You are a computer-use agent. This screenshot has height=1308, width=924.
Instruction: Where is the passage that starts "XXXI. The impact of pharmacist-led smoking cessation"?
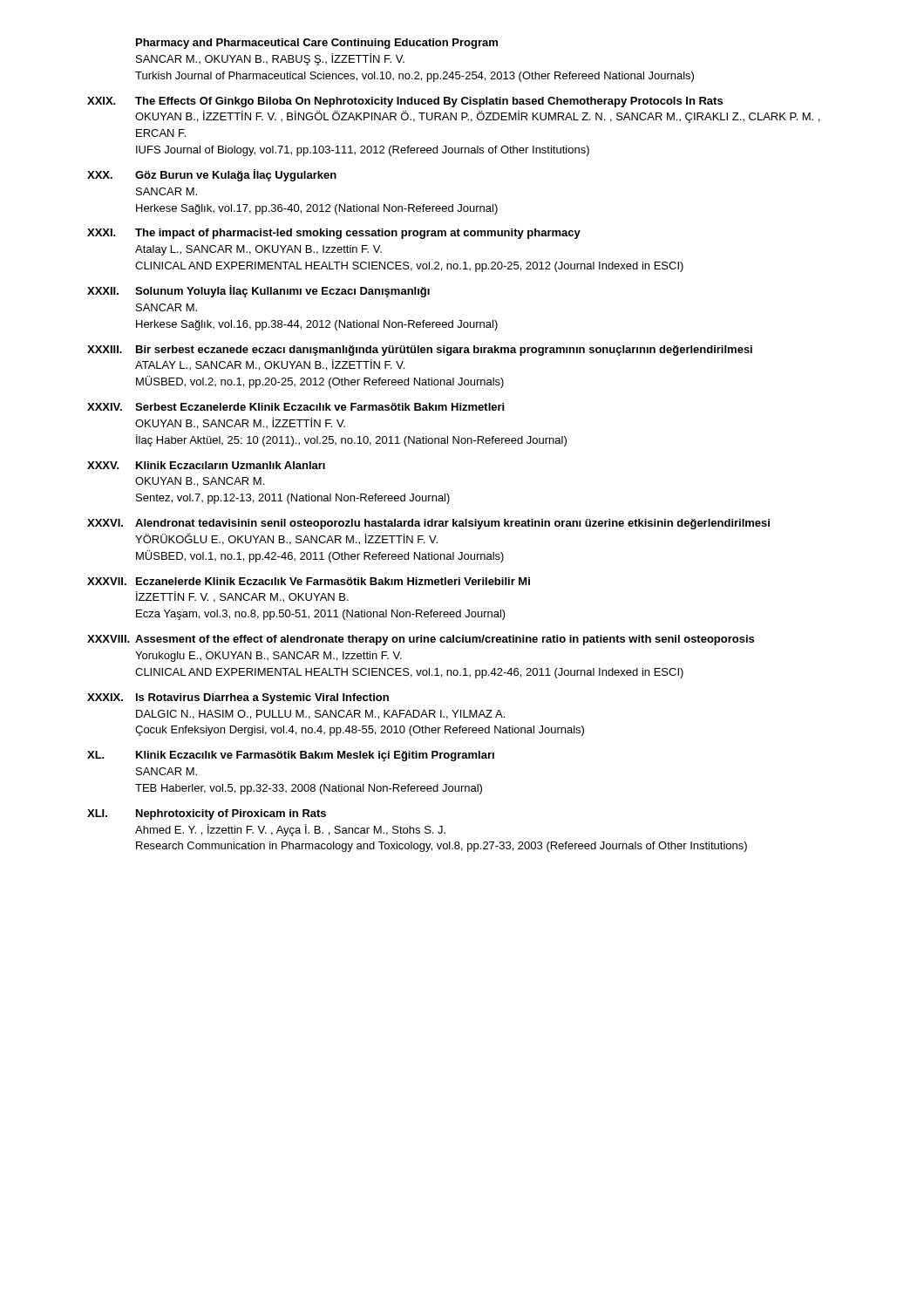[334, 234]
